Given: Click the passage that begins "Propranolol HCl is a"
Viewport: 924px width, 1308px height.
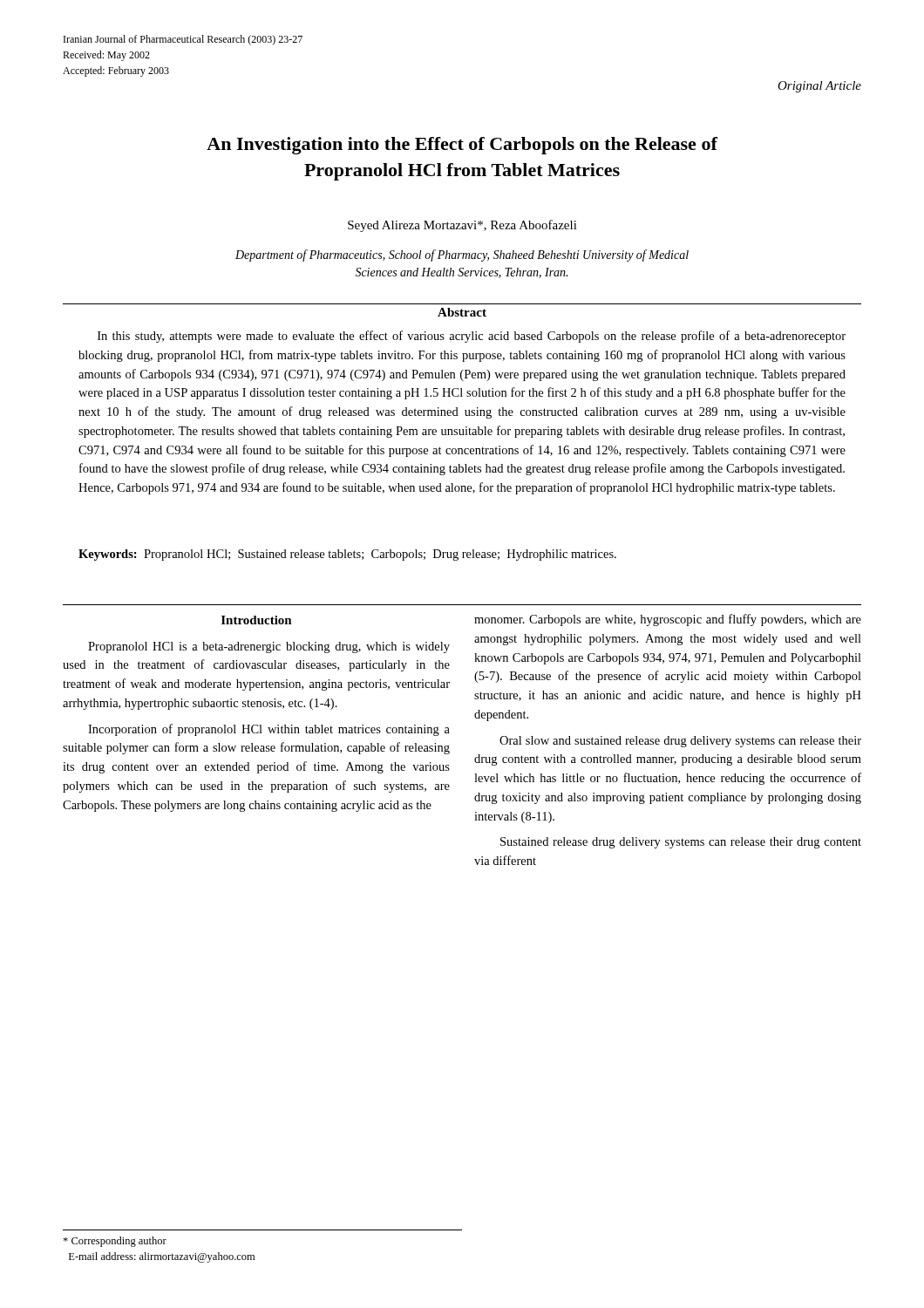Looking at the screenshot, I should 256,726.
